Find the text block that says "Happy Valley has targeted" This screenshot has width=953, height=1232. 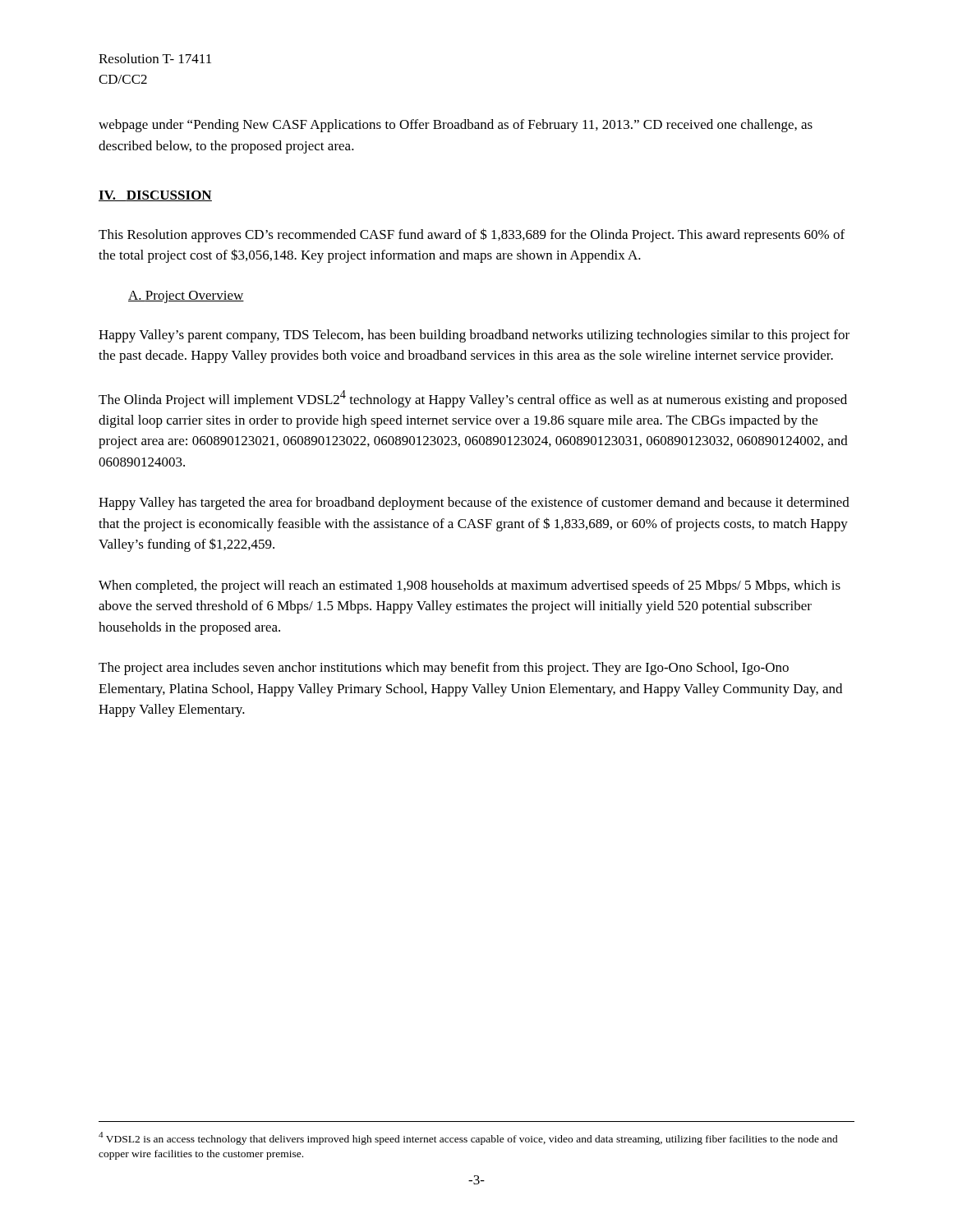pyautogui.click(x=474, y=523)
